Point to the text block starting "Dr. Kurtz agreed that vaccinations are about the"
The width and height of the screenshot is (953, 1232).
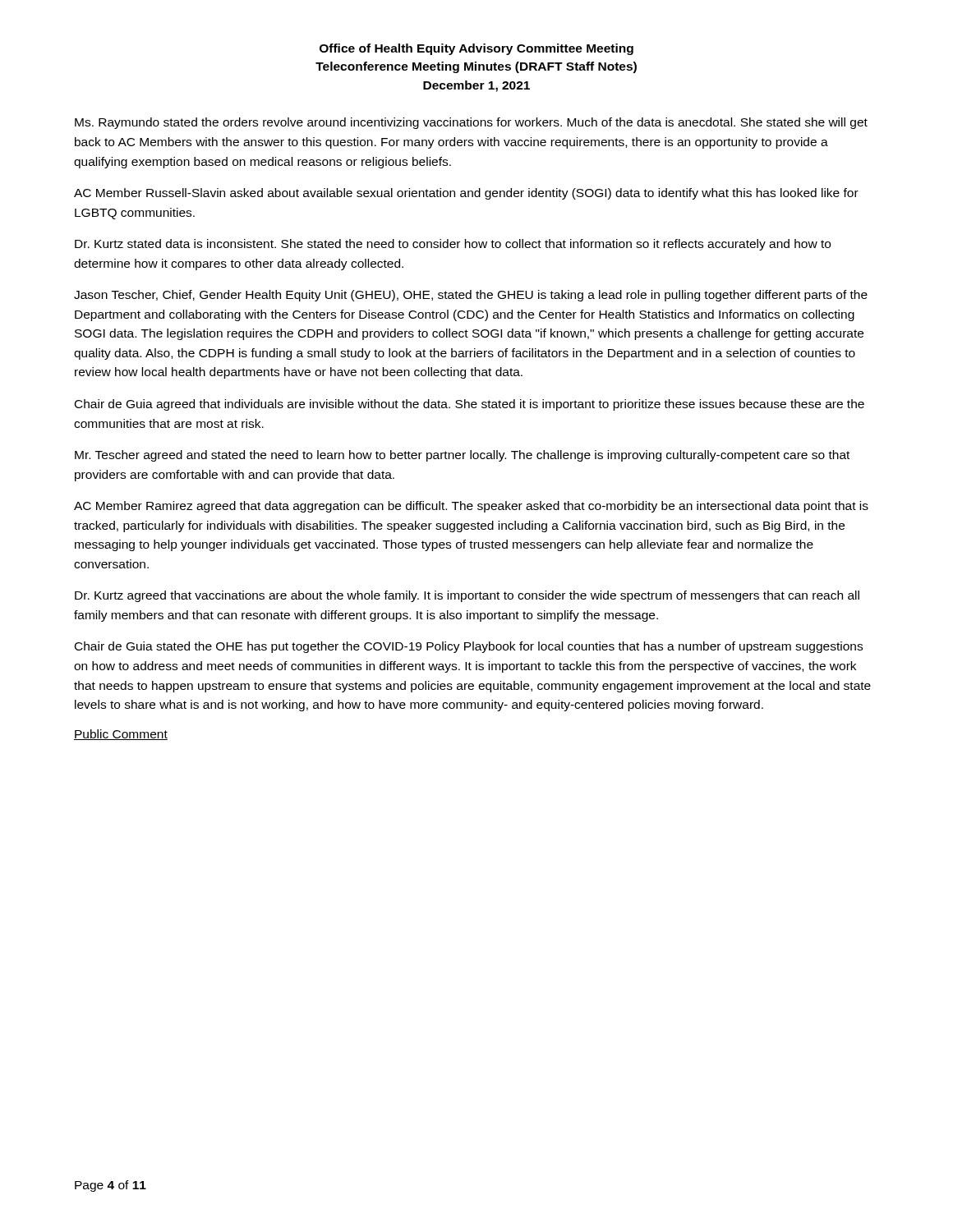[x=467, y=605]
